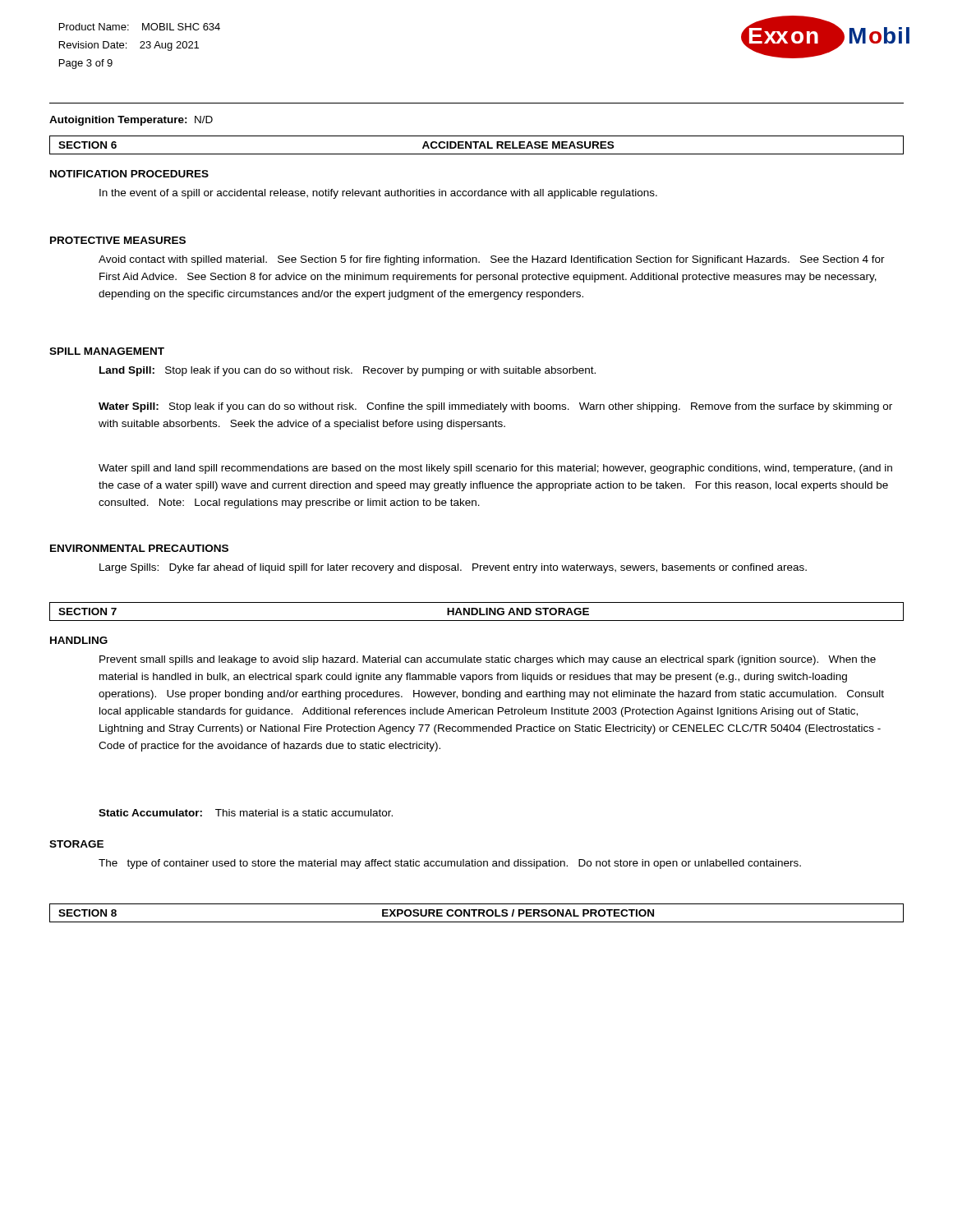Select the text block starting "SECTION 6 ACCIDENTAL RELEASE MEASURES"
Image resolution: width=953 pixels, height=1232 pixels.
(476, 145)
